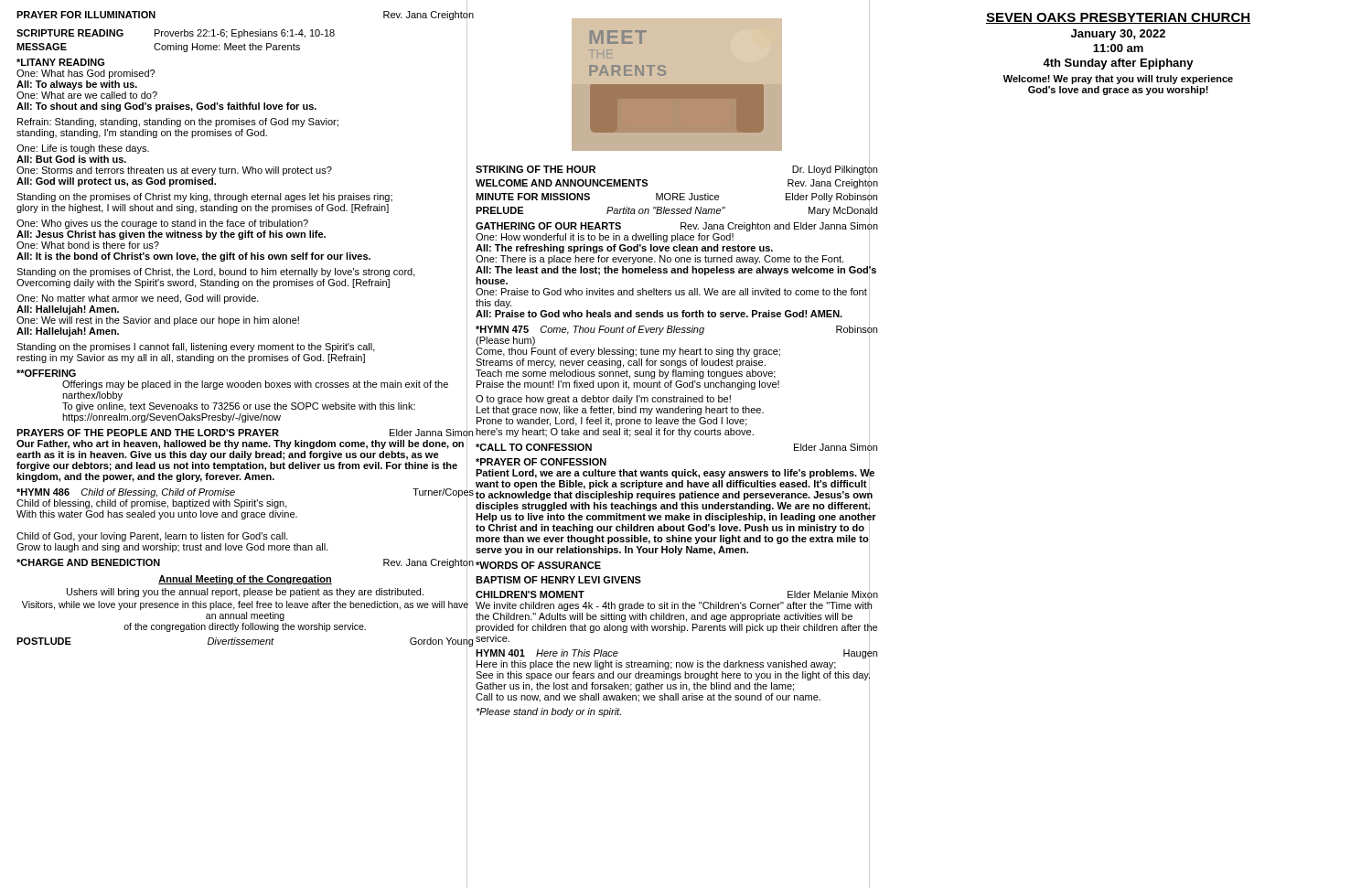The width and height of the screenshot is (1372, 888).
Task: Point to the block beginning "Refrain: Standing, standing, standing on the promises"
Action: coord(178,127)
